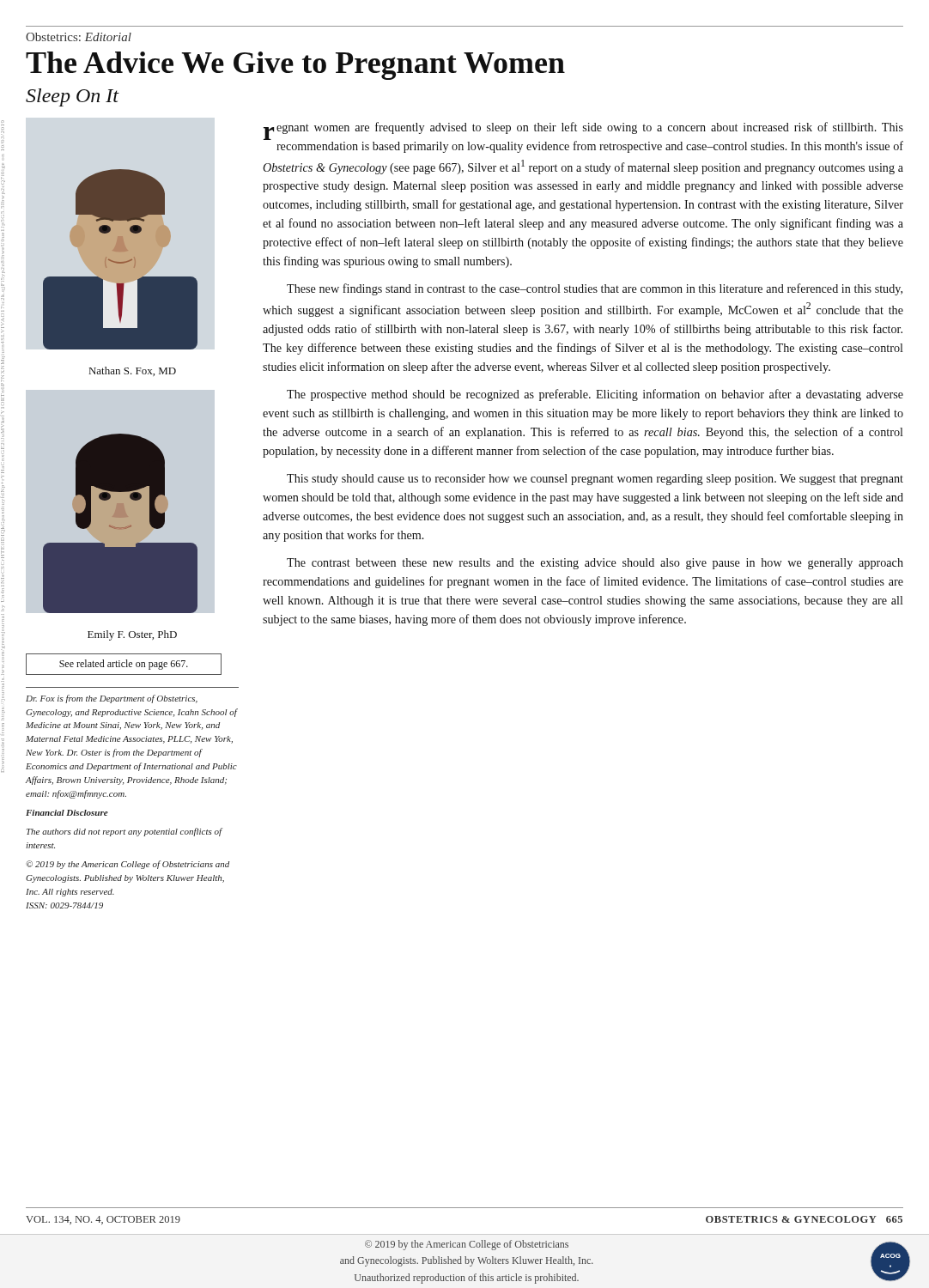This screenshot has width=929, height=1288.
Task: Locate the text block with the text "See related article"
Action: 124,664
